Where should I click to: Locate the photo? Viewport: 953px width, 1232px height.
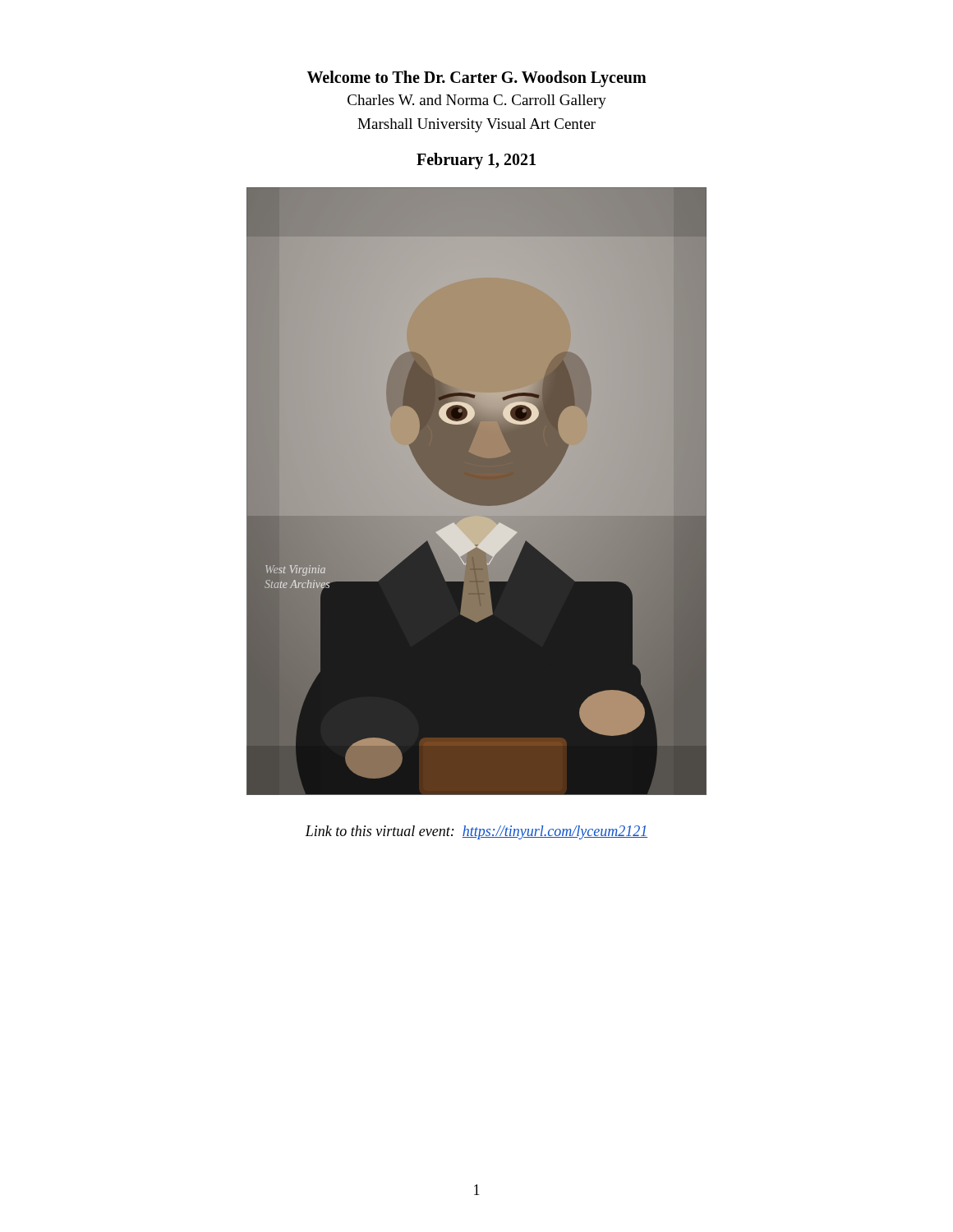476,493
